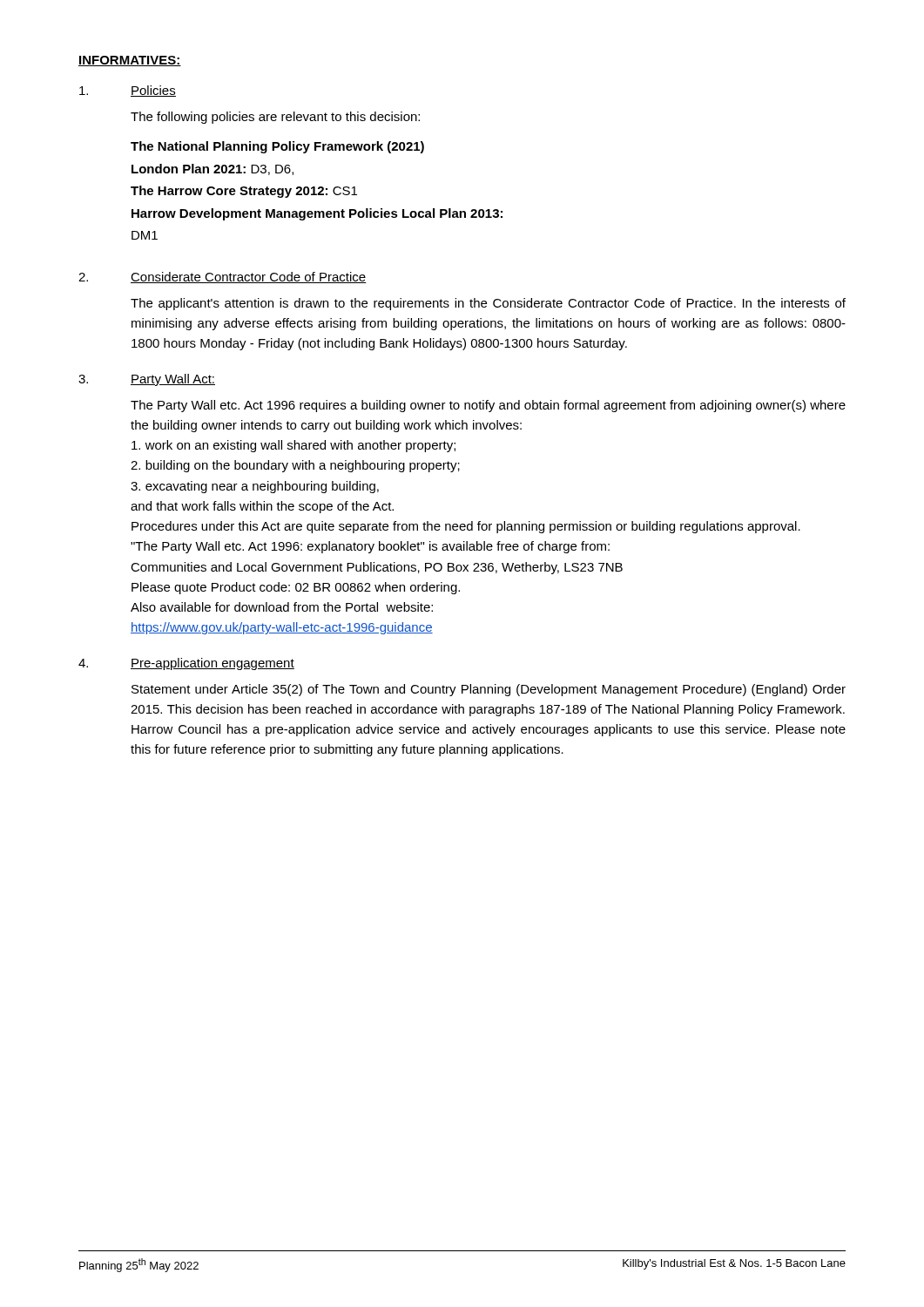The height and width of the screenshot is (1307, 924).
Task: Locate the list item that reads "Policies The following policies are relevant"
Action: 128,91
